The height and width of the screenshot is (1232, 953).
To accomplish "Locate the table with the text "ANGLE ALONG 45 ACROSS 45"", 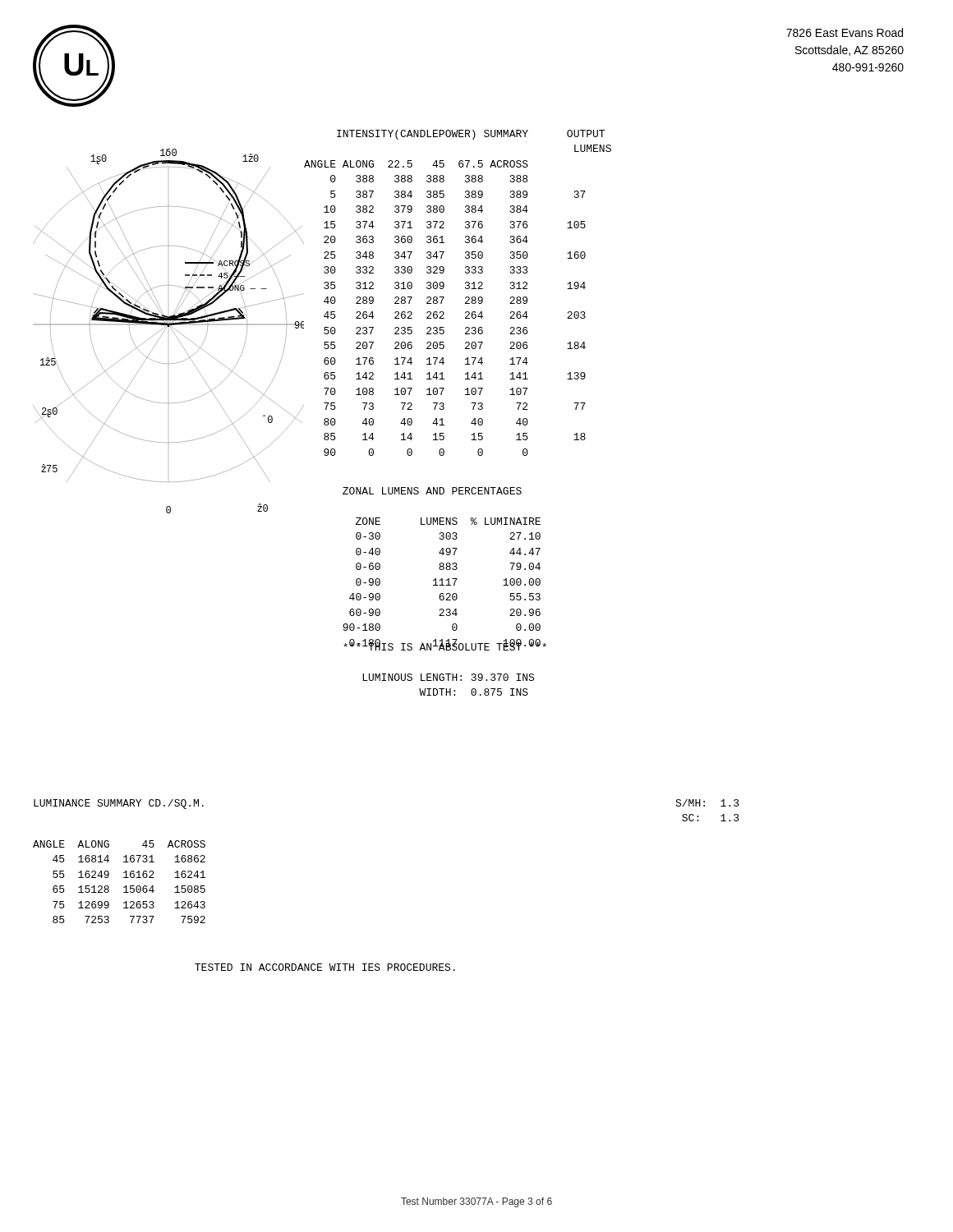I will click(119, 883).
